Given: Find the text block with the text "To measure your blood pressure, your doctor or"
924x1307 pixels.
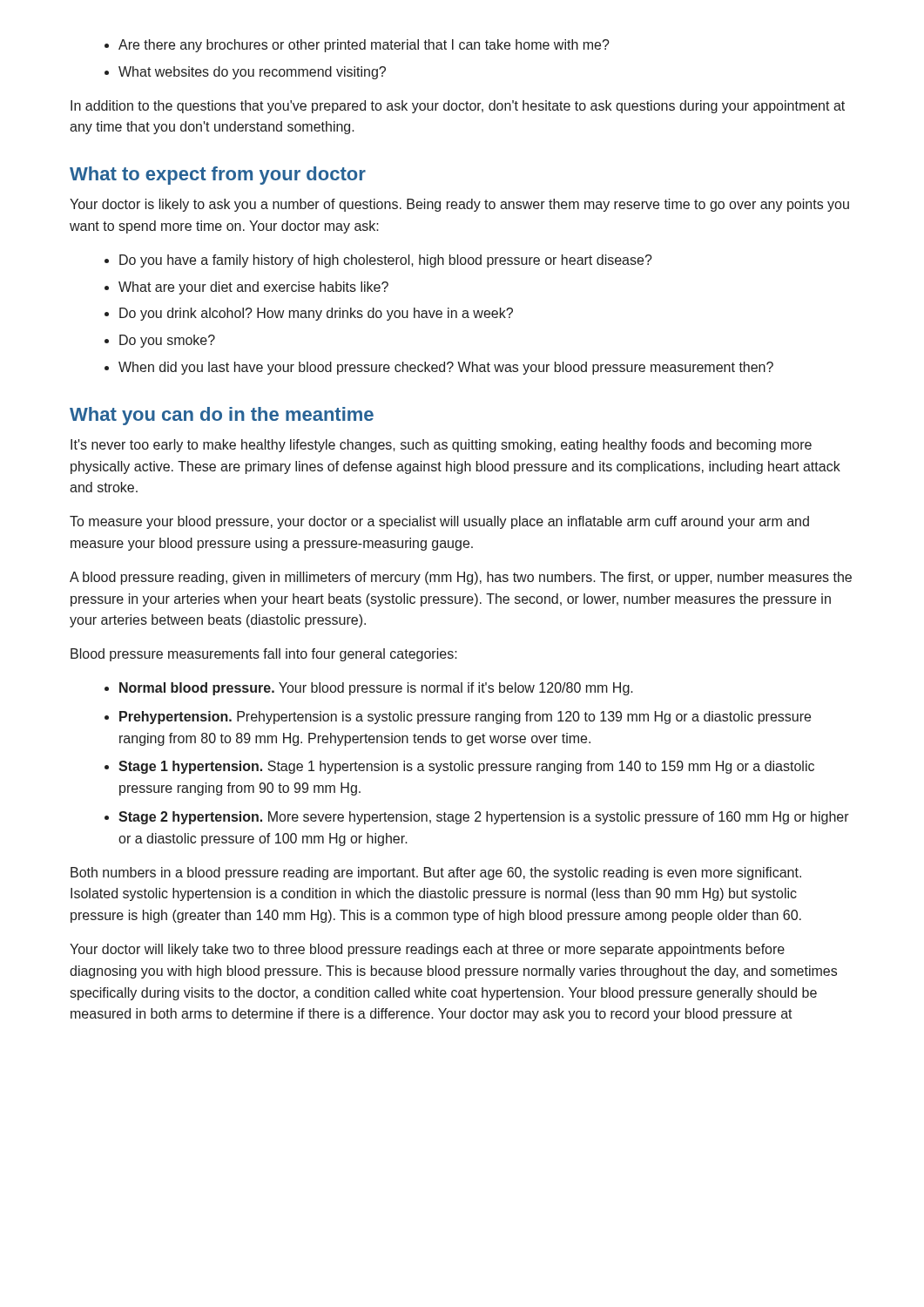Looking at the screenshot, I should click(462, 533).
